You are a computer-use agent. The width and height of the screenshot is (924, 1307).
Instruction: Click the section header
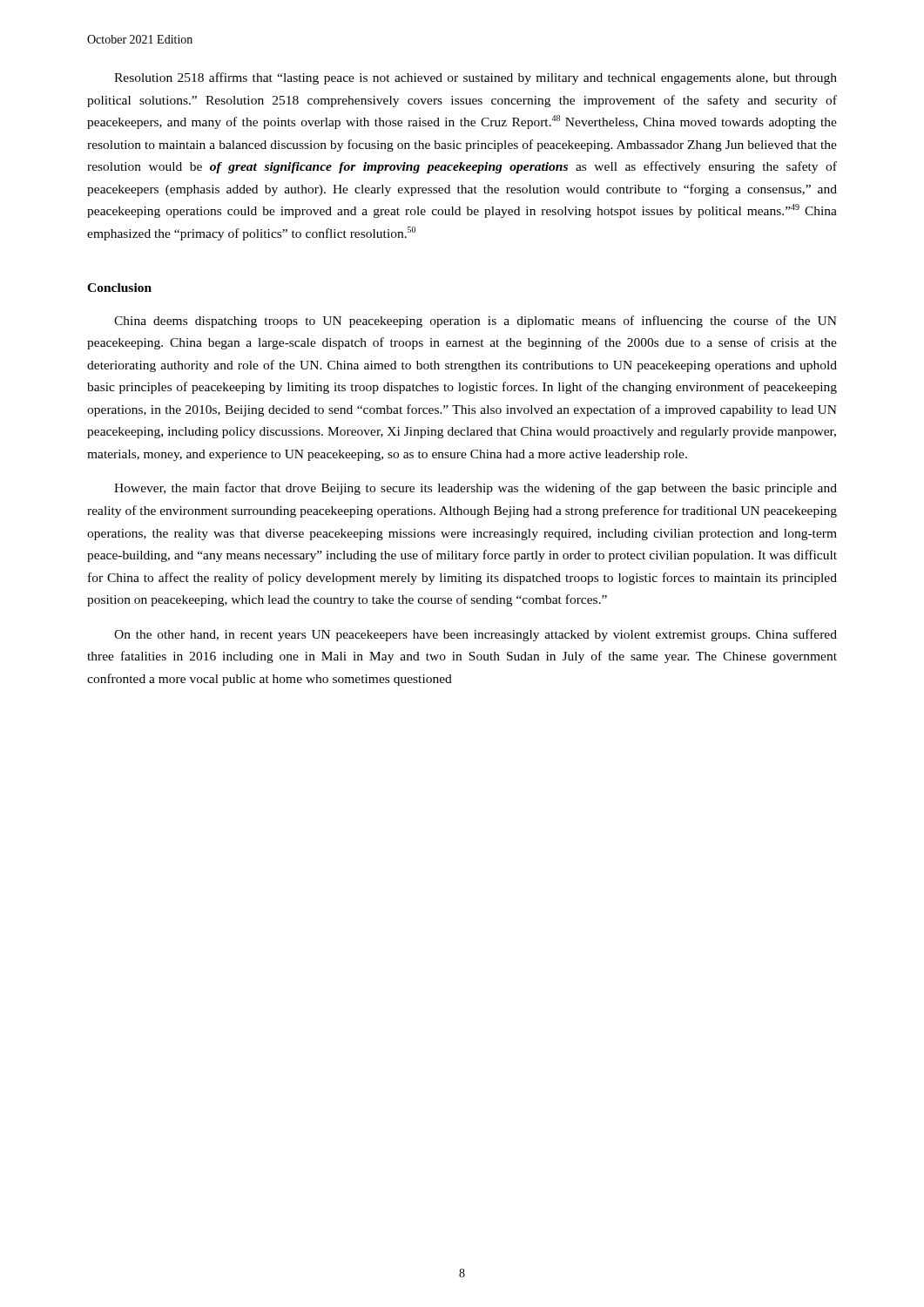click(x=119, y=287)
